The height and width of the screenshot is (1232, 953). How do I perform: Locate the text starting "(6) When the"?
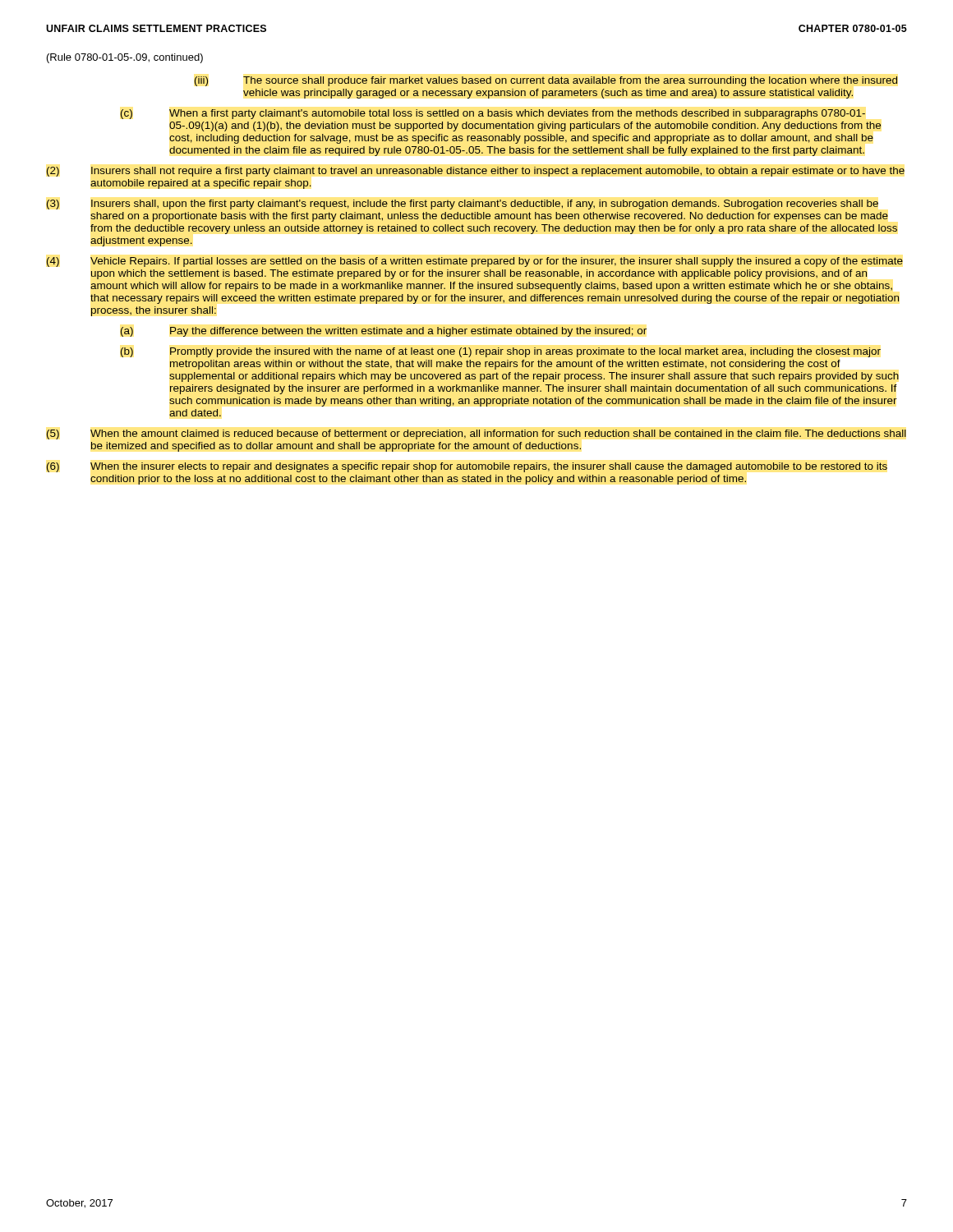tap(476, 472)
